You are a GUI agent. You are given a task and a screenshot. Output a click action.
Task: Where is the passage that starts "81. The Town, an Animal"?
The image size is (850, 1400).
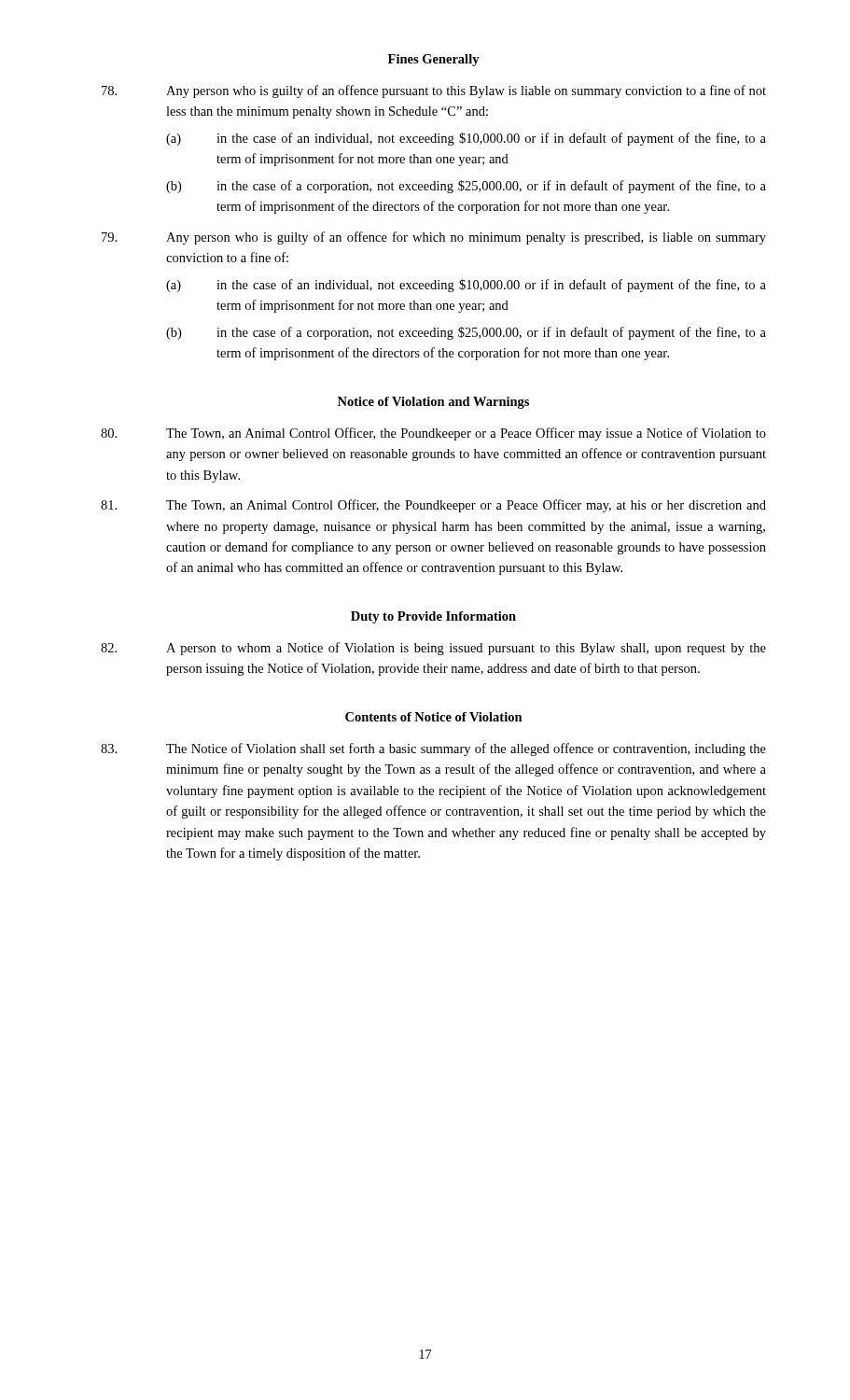[433, 537]
